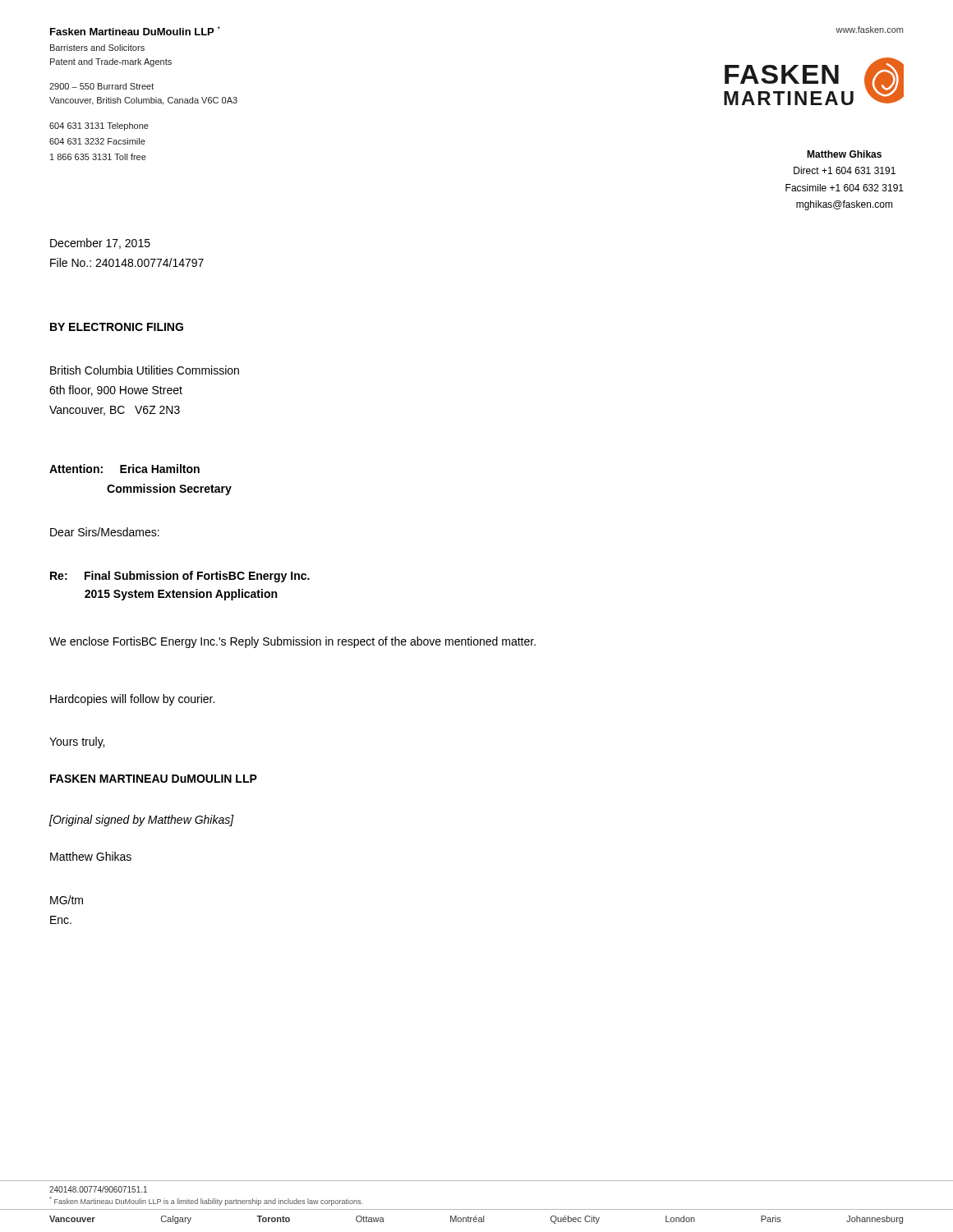Where does it say "Attention: Erica Hamilton Commission Secretary"?
953x1232 pixels.
click(140, 479)
